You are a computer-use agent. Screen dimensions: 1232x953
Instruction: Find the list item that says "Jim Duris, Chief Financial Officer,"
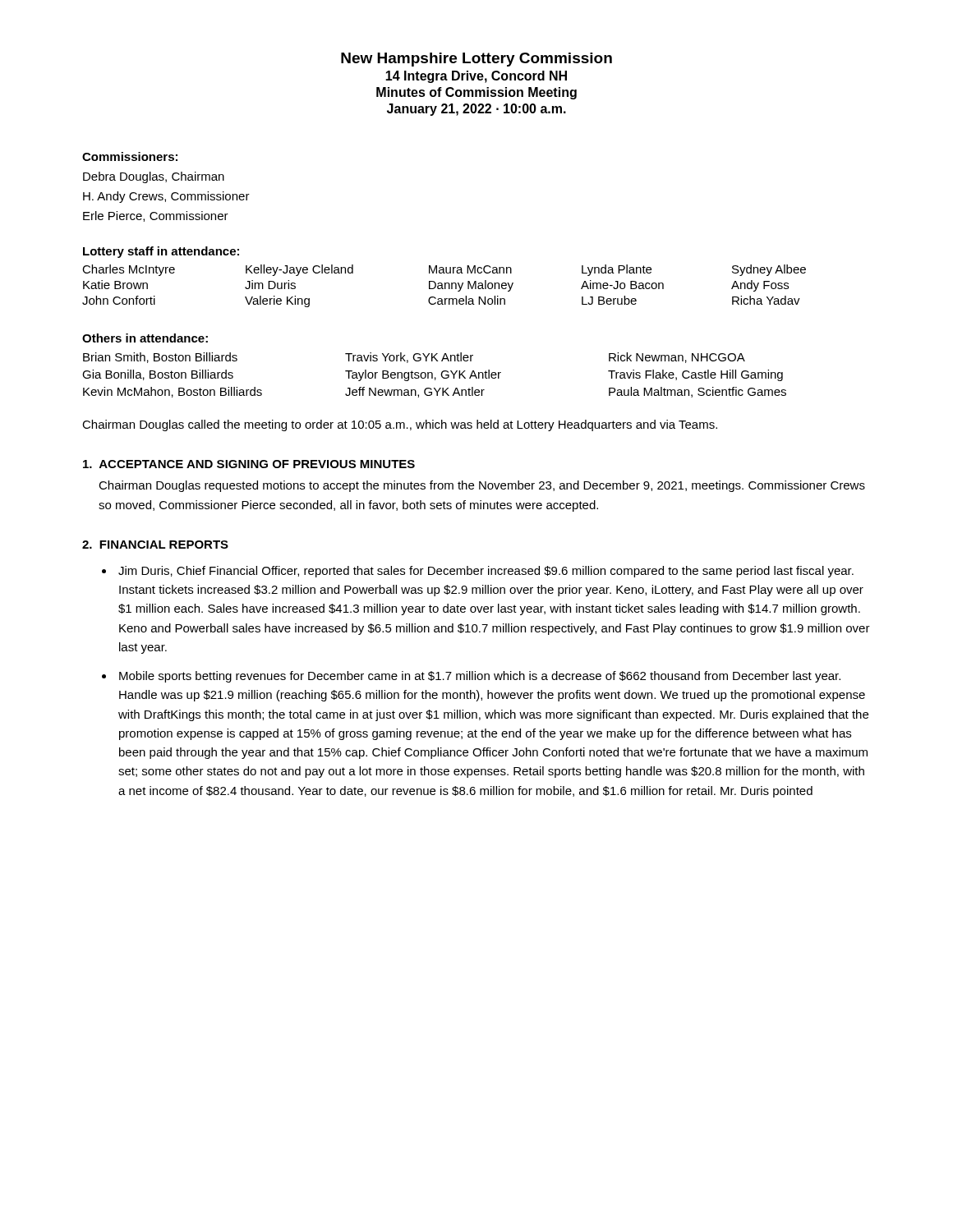pos(494,608)
